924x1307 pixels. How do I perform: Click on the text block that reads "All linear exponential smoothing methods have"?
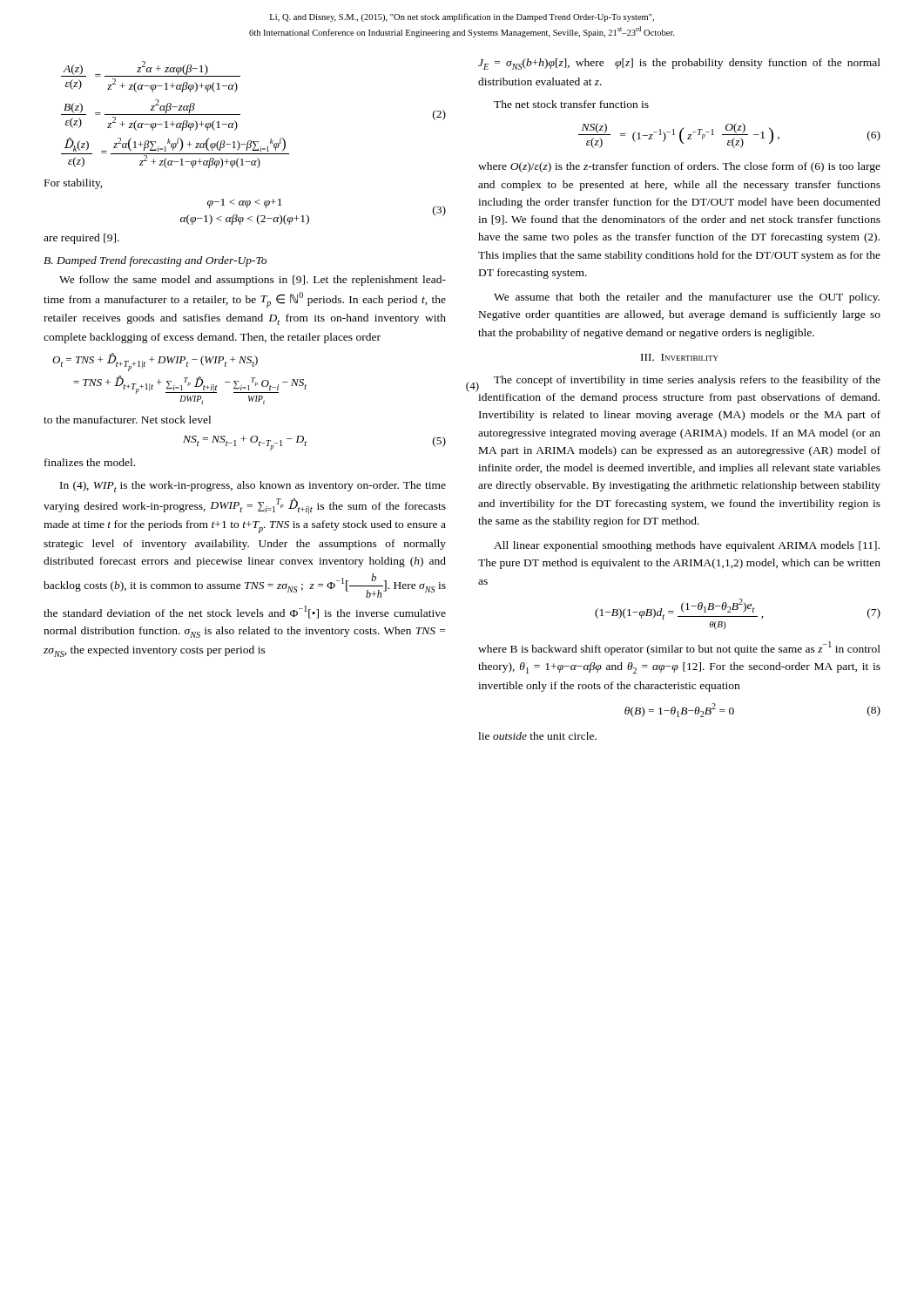(679, 563)
